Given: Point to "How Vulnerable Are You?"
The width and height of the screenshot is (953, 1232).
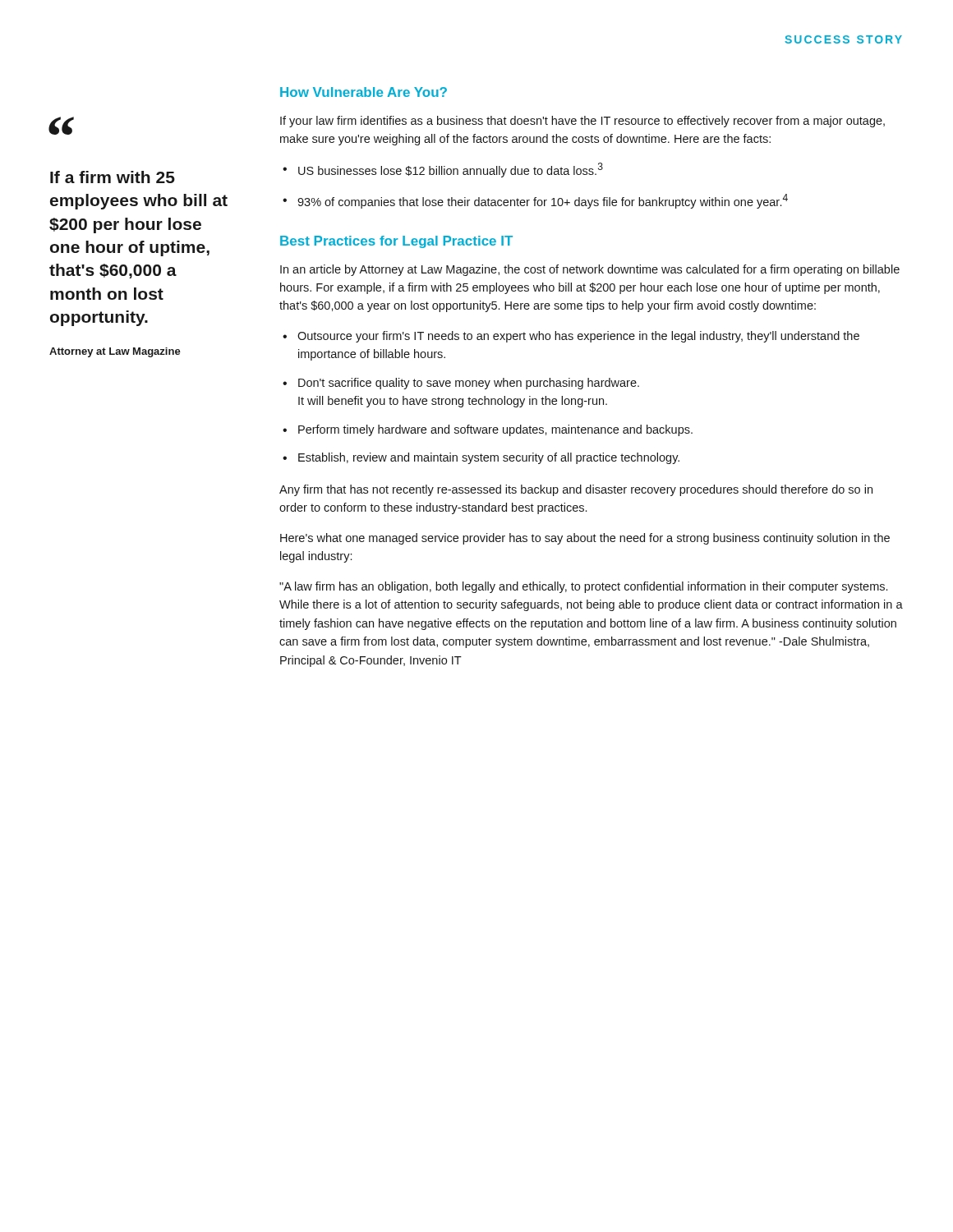Looking at the screenshot, I should pyautogui.click(x=364, y=92).
